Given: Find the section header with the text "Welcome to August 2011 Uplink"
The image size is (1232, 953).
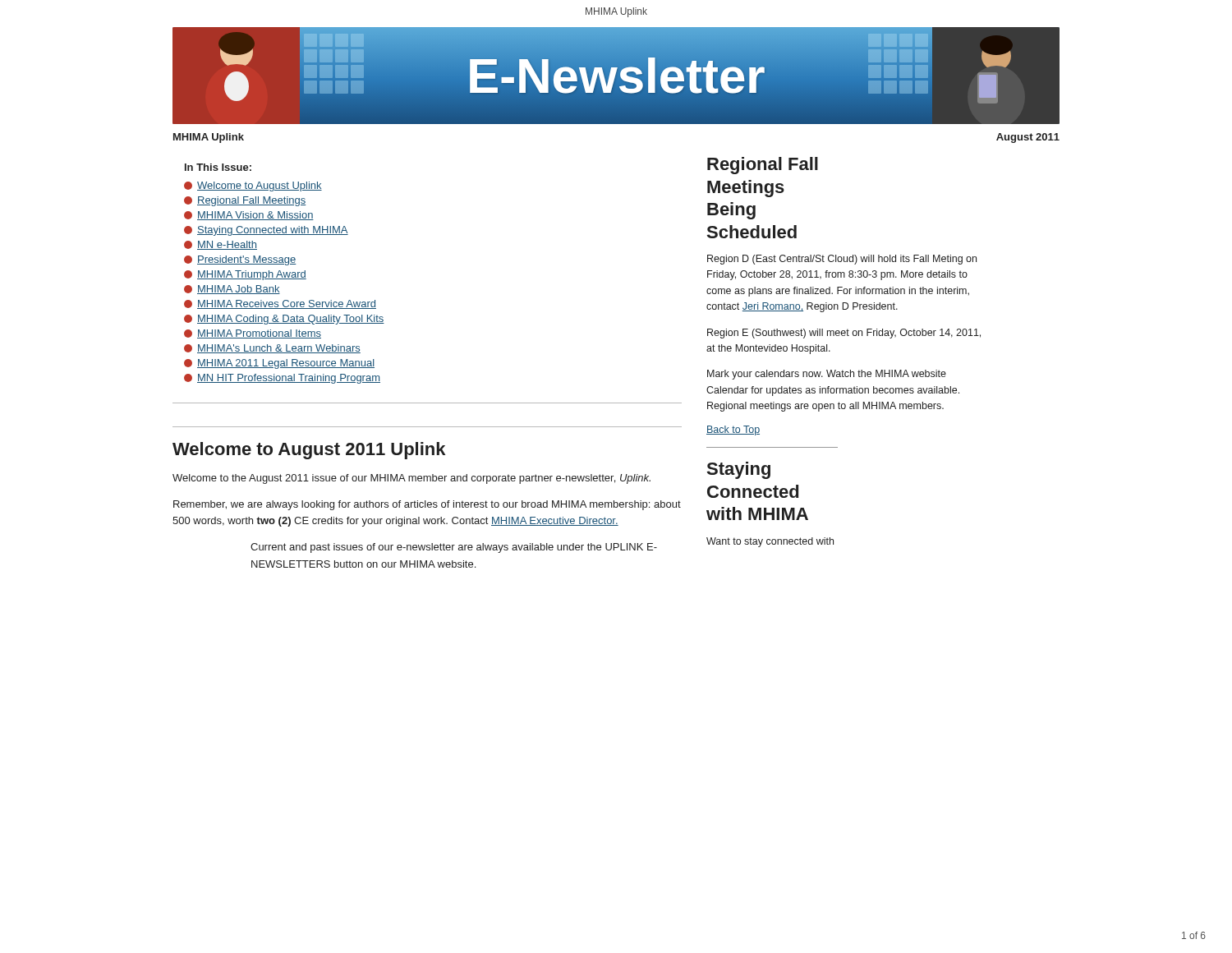Looking at the screenshot, I should coord(309,449).
